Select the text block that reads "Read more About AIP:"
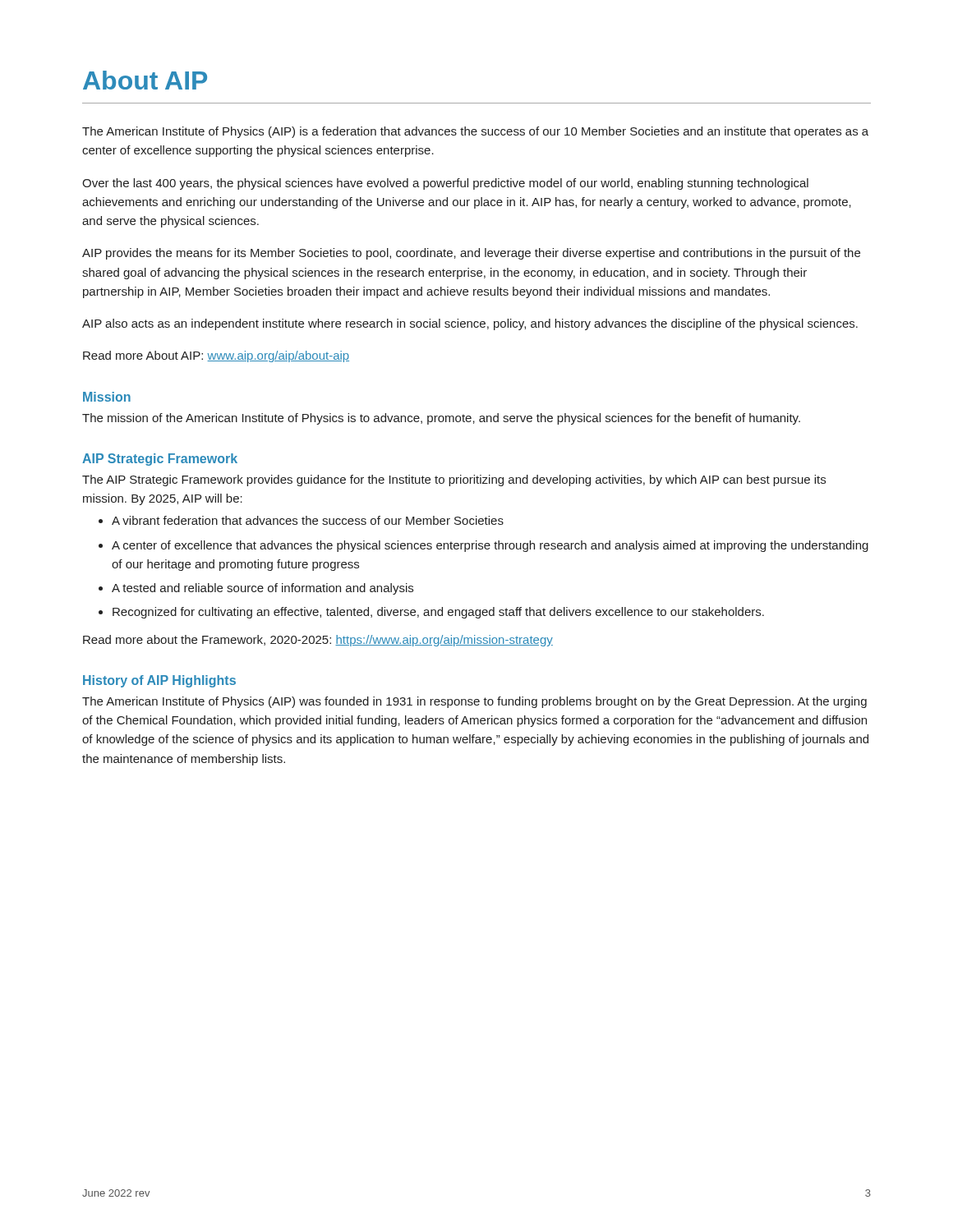 pos(216,355)
